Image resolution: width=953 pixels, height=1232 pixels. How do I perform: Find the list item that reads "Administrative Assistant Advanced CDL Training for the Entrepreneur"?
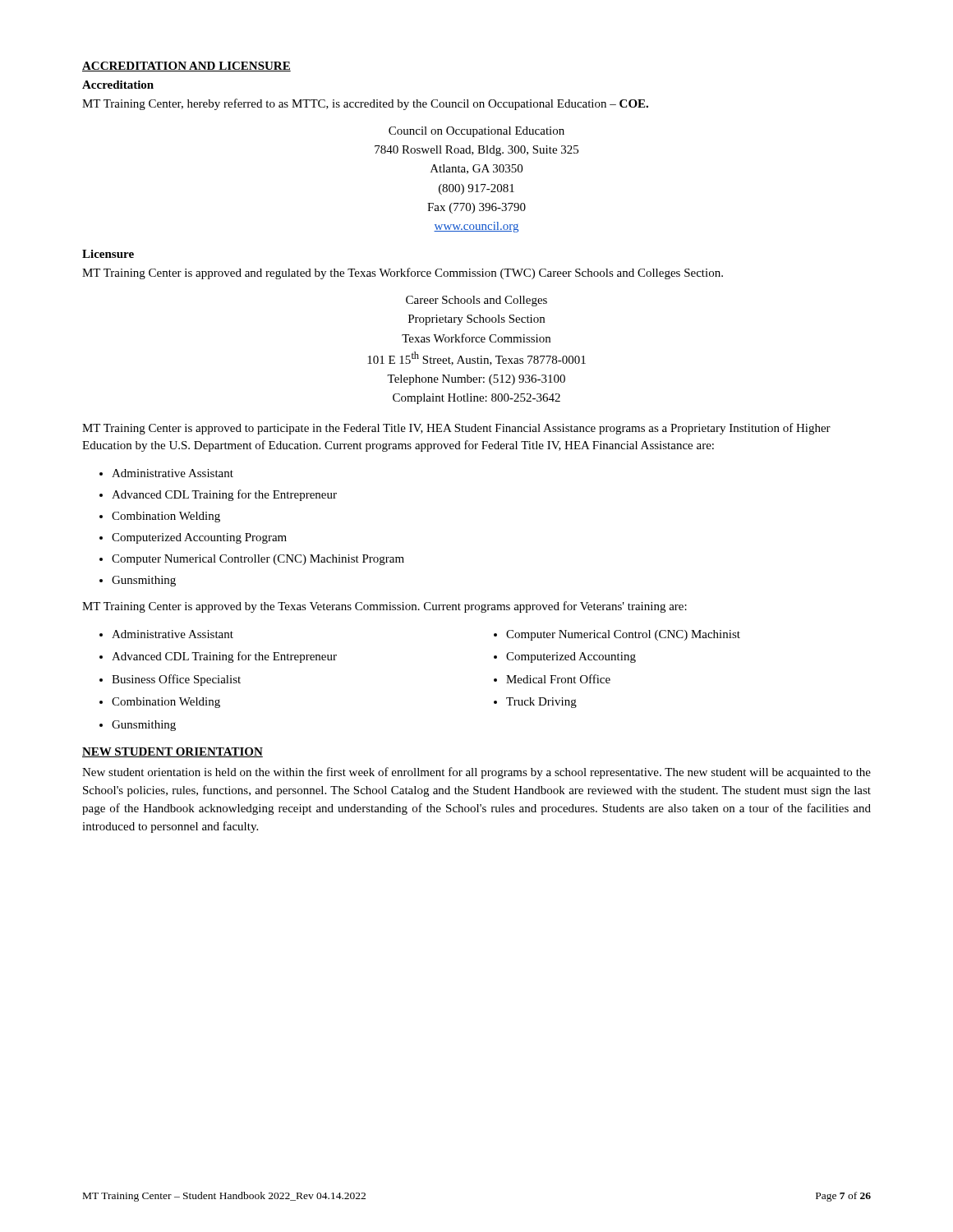click(x=166, y=634)
